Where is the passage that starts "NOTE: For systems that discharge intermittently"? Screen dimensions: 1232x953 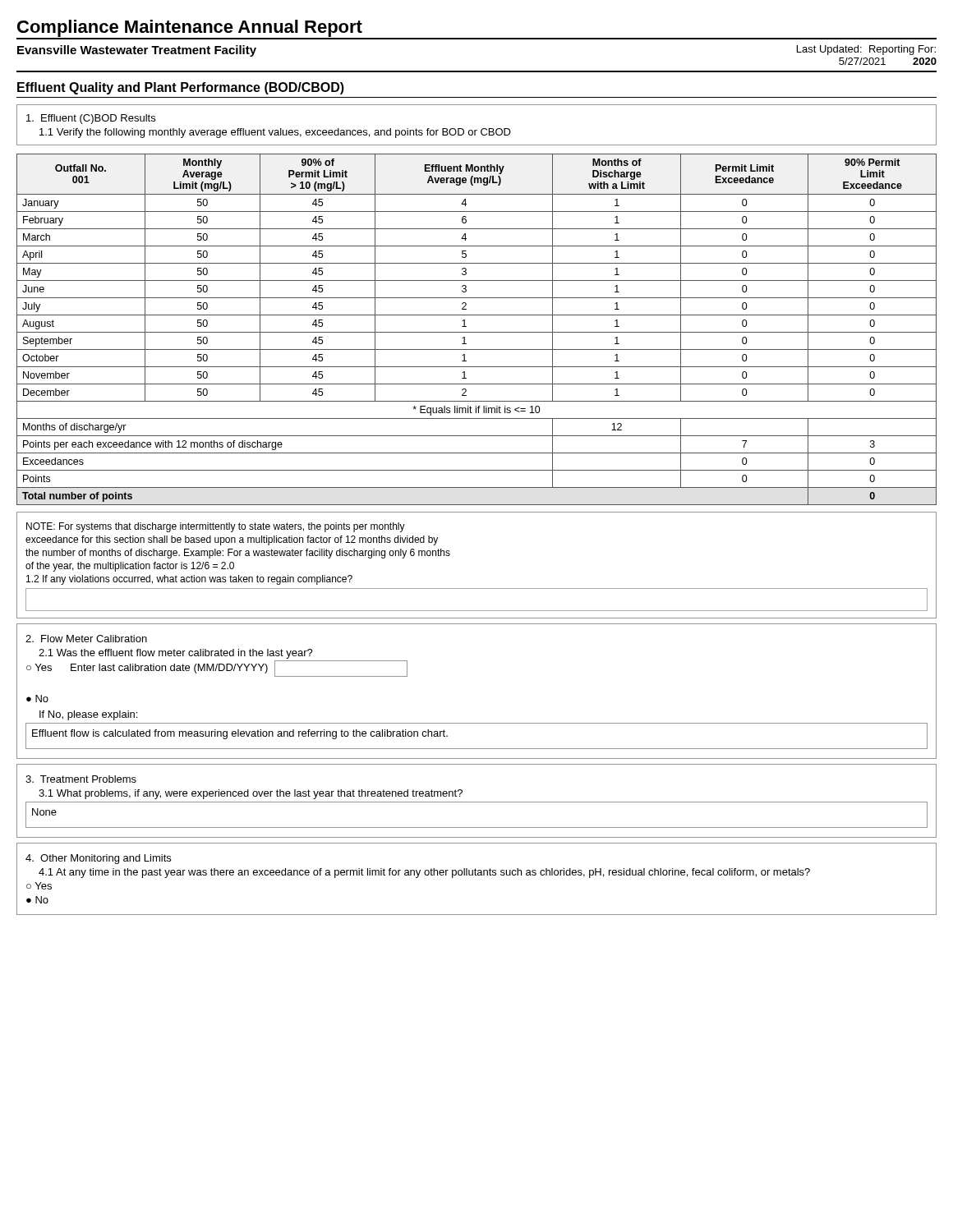click(x=216, y=527)
